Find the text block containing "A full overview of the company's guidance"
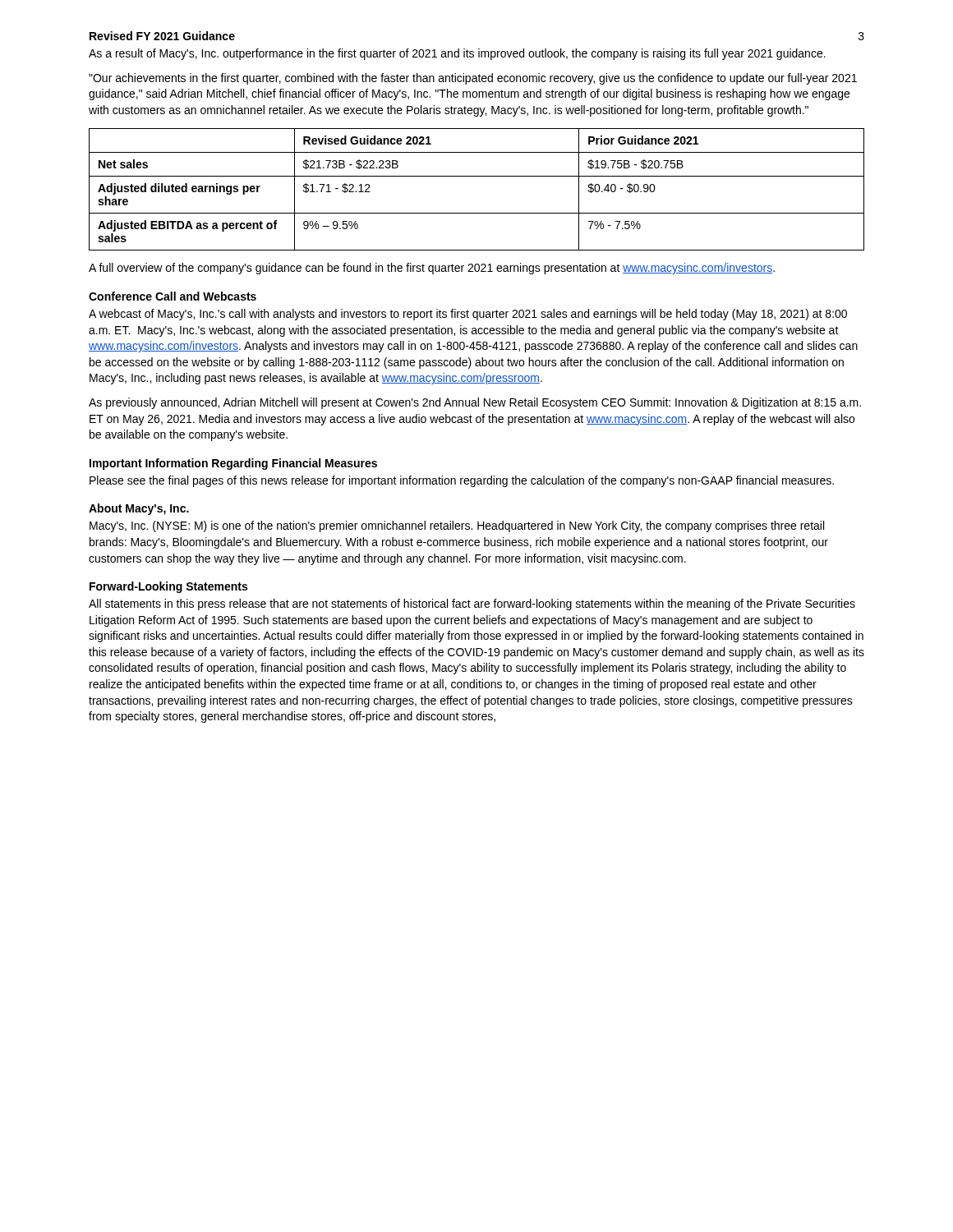The height and width of the screenshot is (1232, 953). pyautogui.click(x=476, y=269)
